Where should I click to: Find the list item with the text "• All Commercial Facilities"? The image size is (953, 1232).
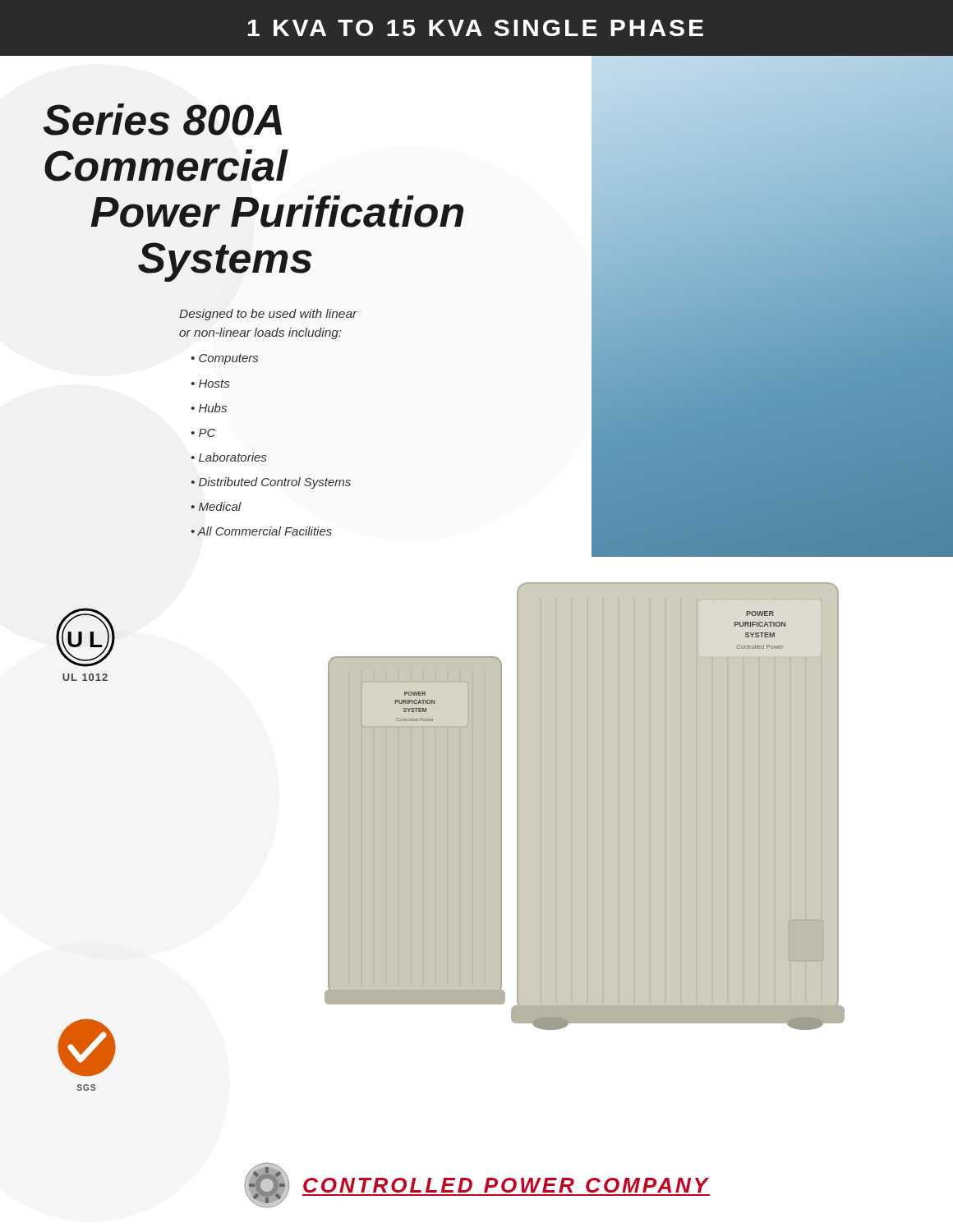coord(261,531)
